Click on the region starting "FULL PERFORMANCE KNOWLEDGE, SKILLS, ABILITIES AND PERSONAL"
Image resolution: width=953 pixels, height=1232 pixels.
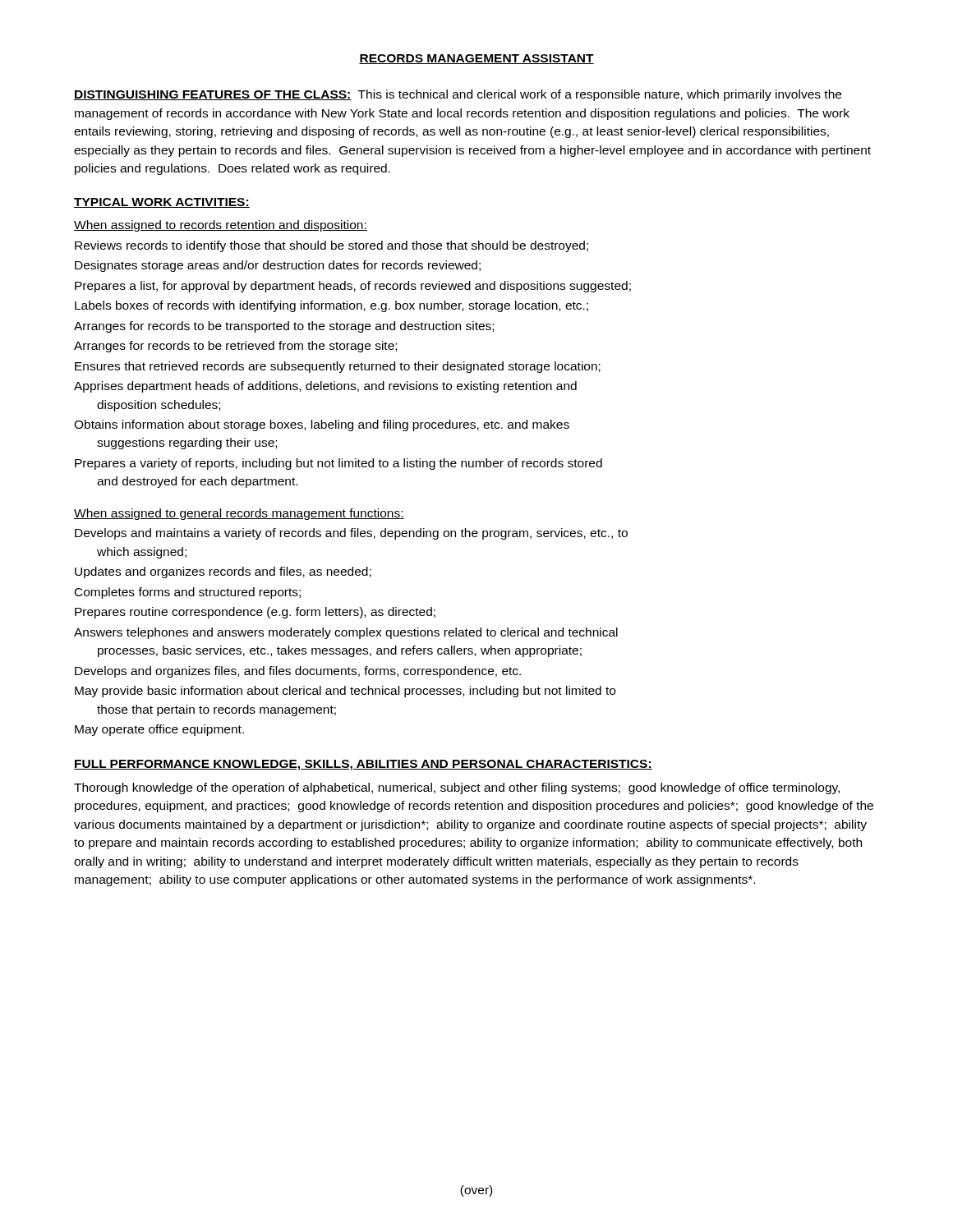click(363, 764)
